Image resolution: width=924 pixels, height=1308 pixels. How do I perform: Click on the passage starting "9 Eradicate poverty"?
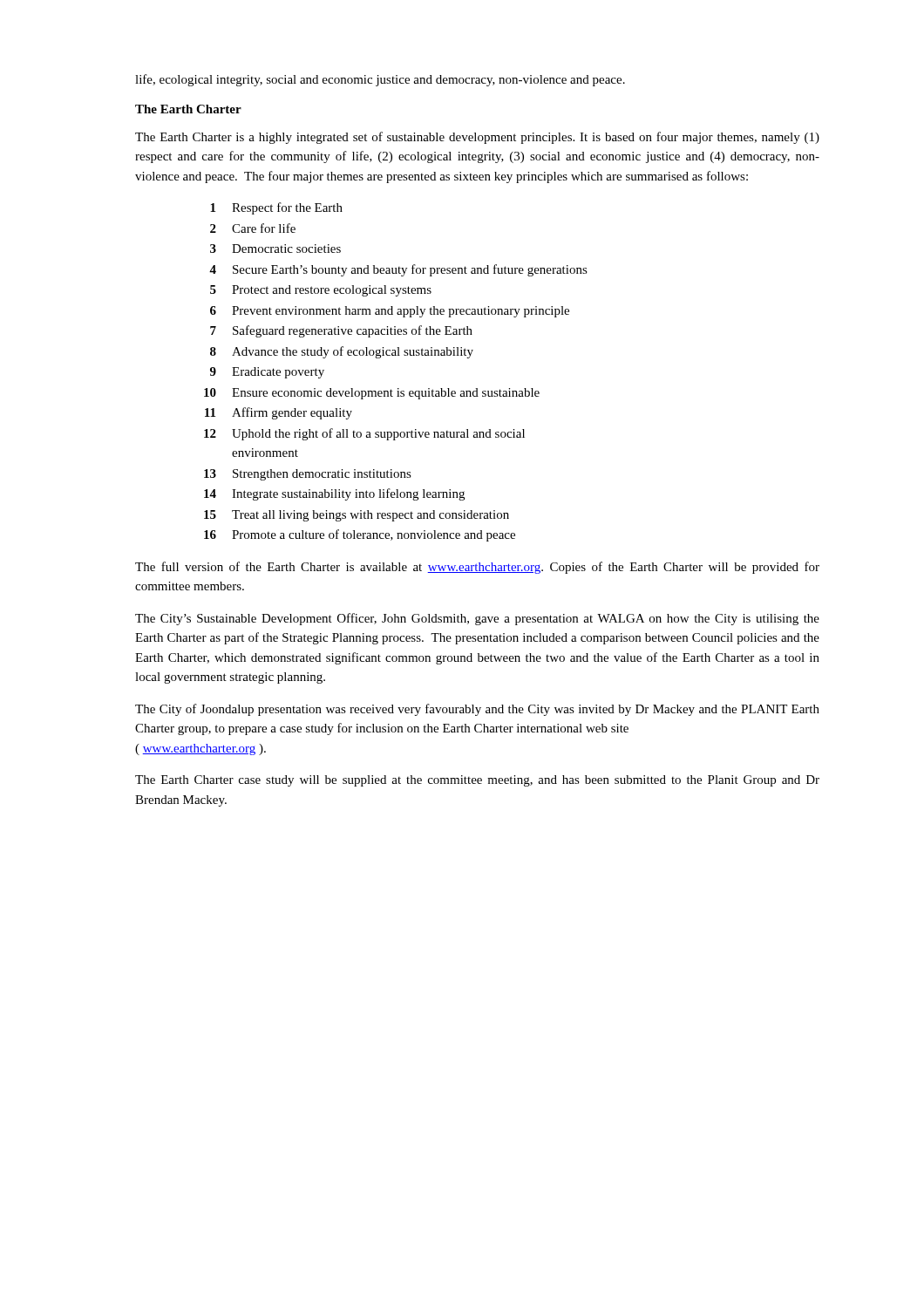(267, 373)
